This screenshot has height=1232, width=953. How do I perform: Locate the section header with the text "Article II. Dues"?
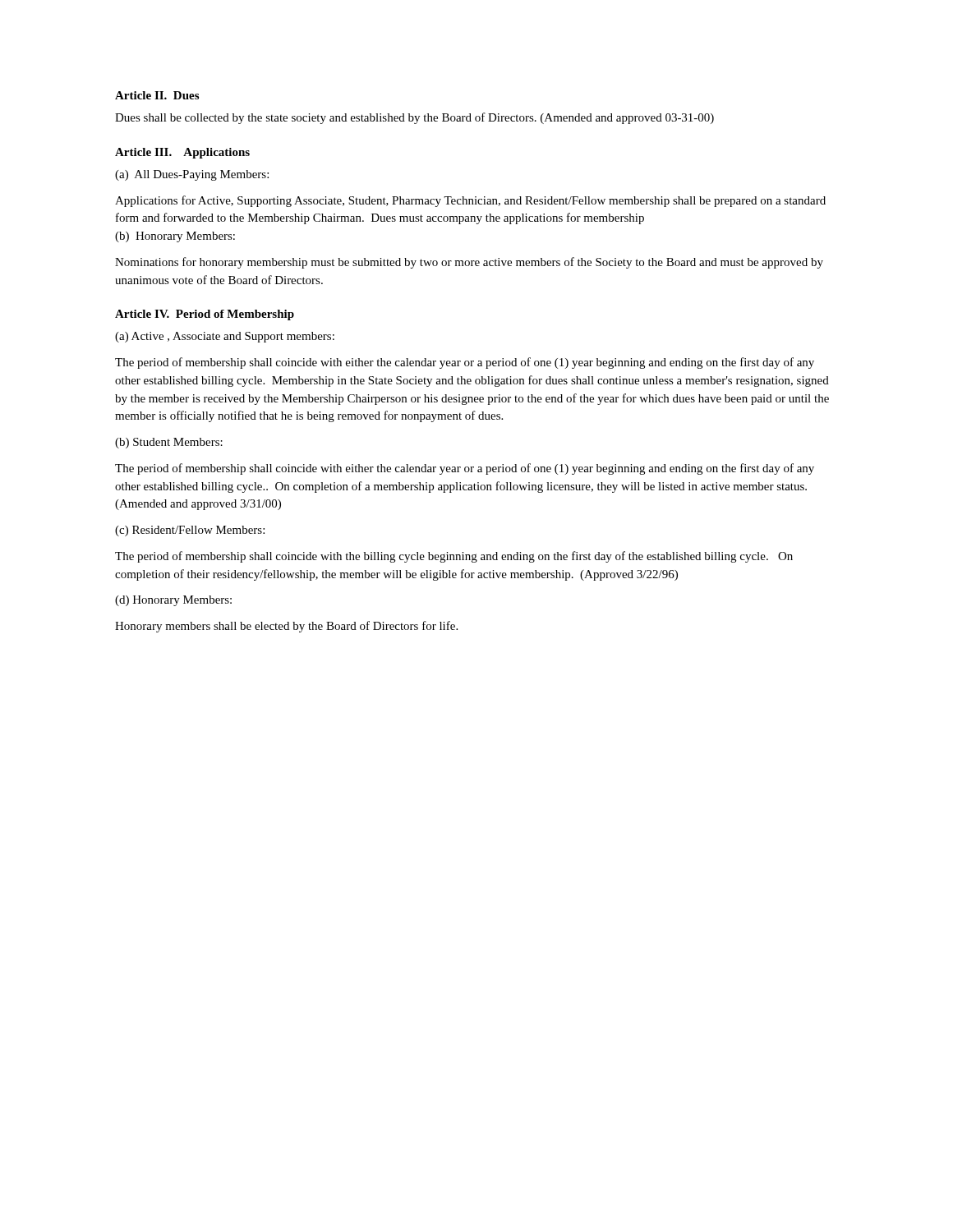pyautogui.click(x=157, y=95)
